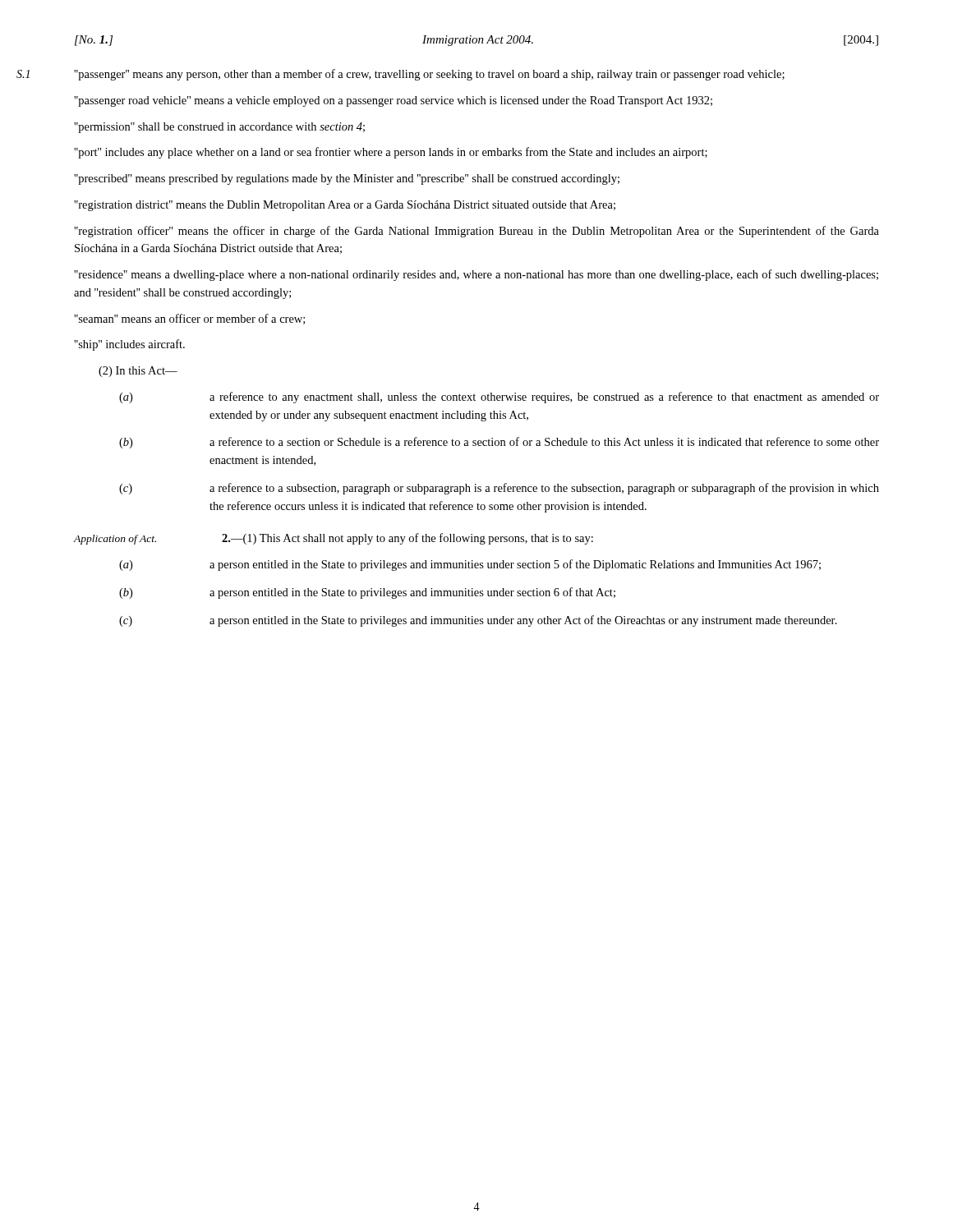The width and height of the screenshot is (953, 1232).
Task: Select the region starting "''registration officer'' means the"
Action: pos(476,239)
